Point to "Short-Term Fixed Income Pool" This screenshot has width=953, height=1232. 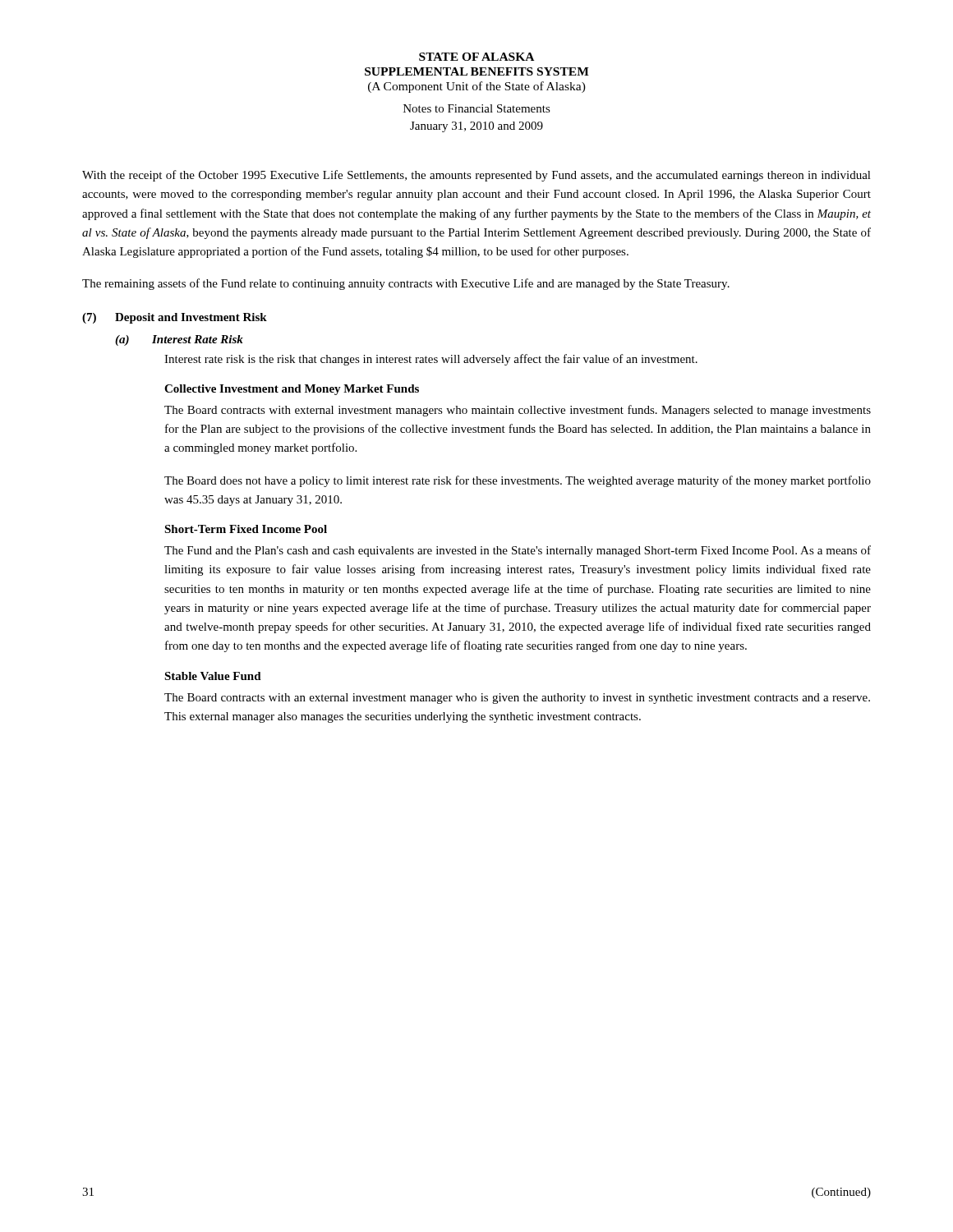coord(246,529)
